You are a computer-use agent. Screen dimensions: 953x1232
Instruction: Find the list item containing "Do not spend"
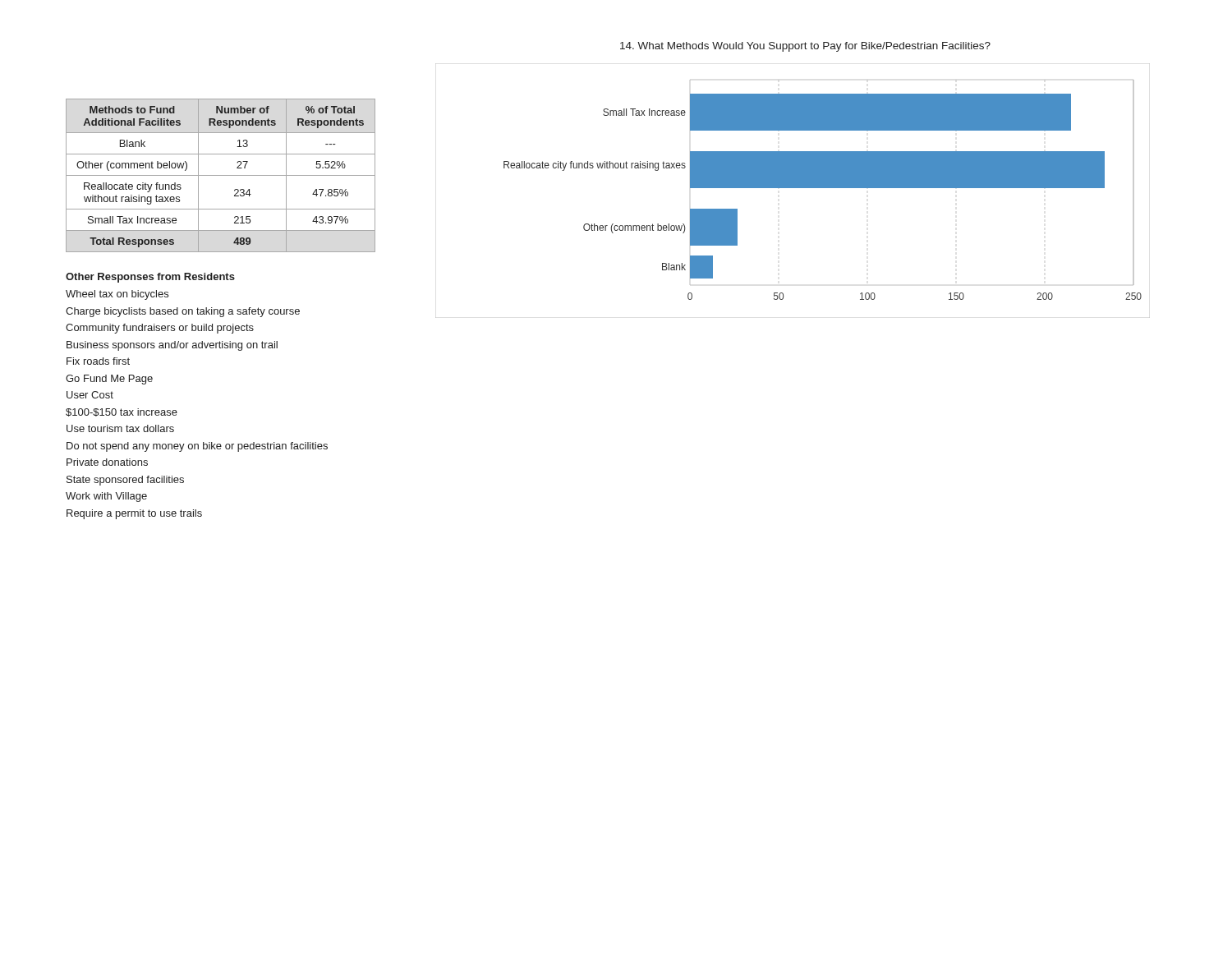pos(197,445)
